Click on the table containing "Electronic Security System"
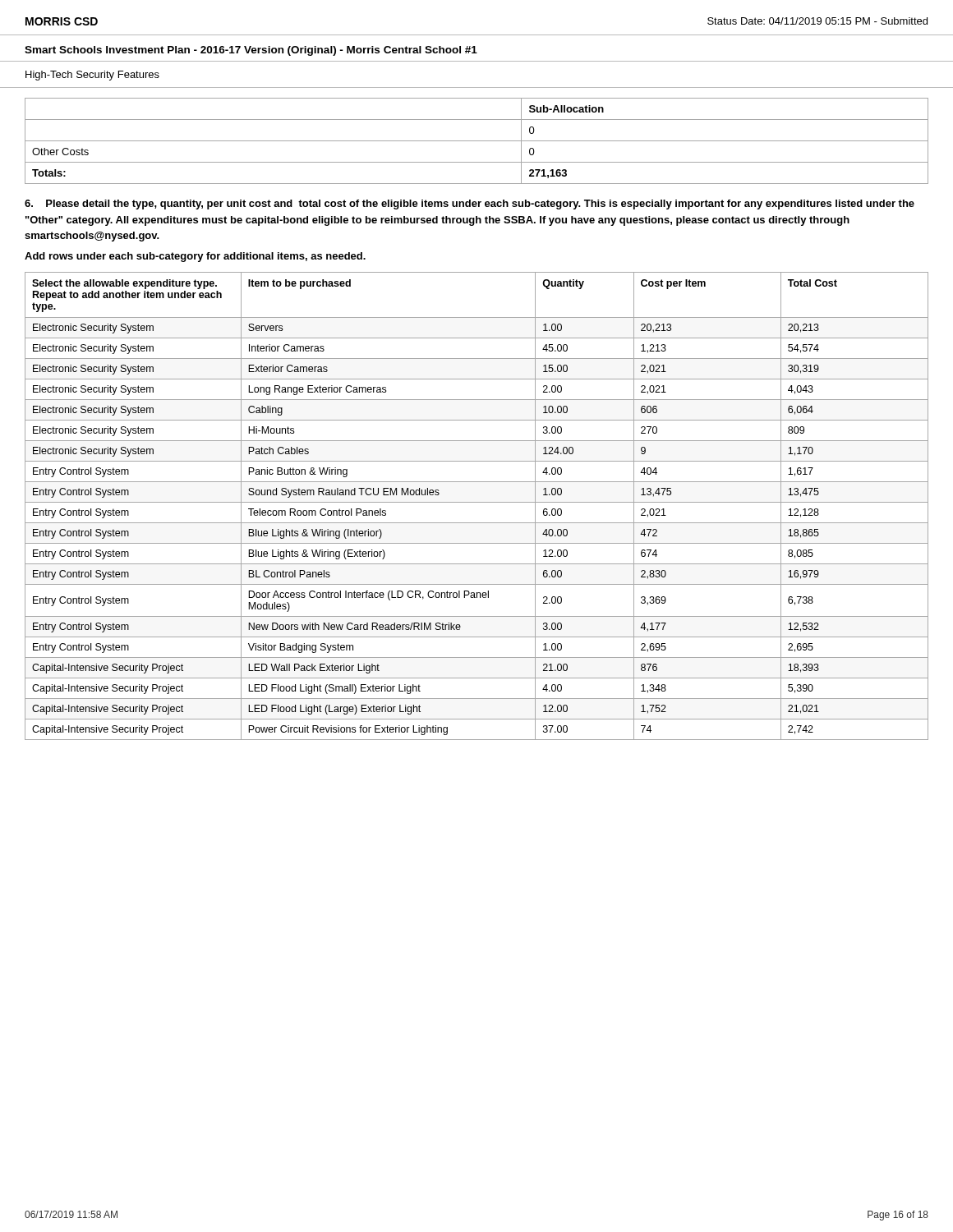This screenshot has height=1232, width=953. [x=476, y=506]
